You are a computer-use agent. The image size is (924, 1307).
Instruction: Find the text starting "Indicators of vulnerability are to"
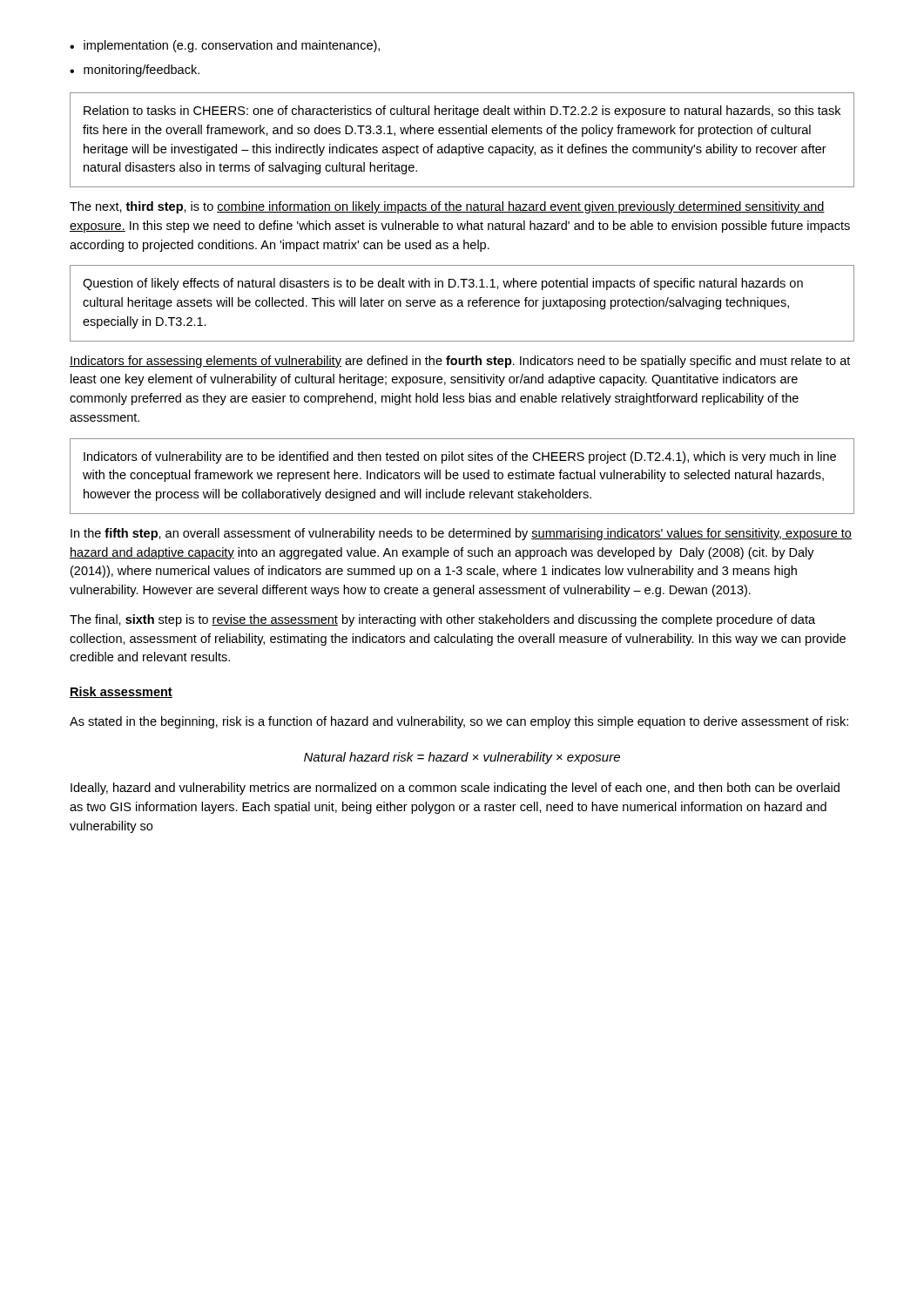(x=460, y=475)
